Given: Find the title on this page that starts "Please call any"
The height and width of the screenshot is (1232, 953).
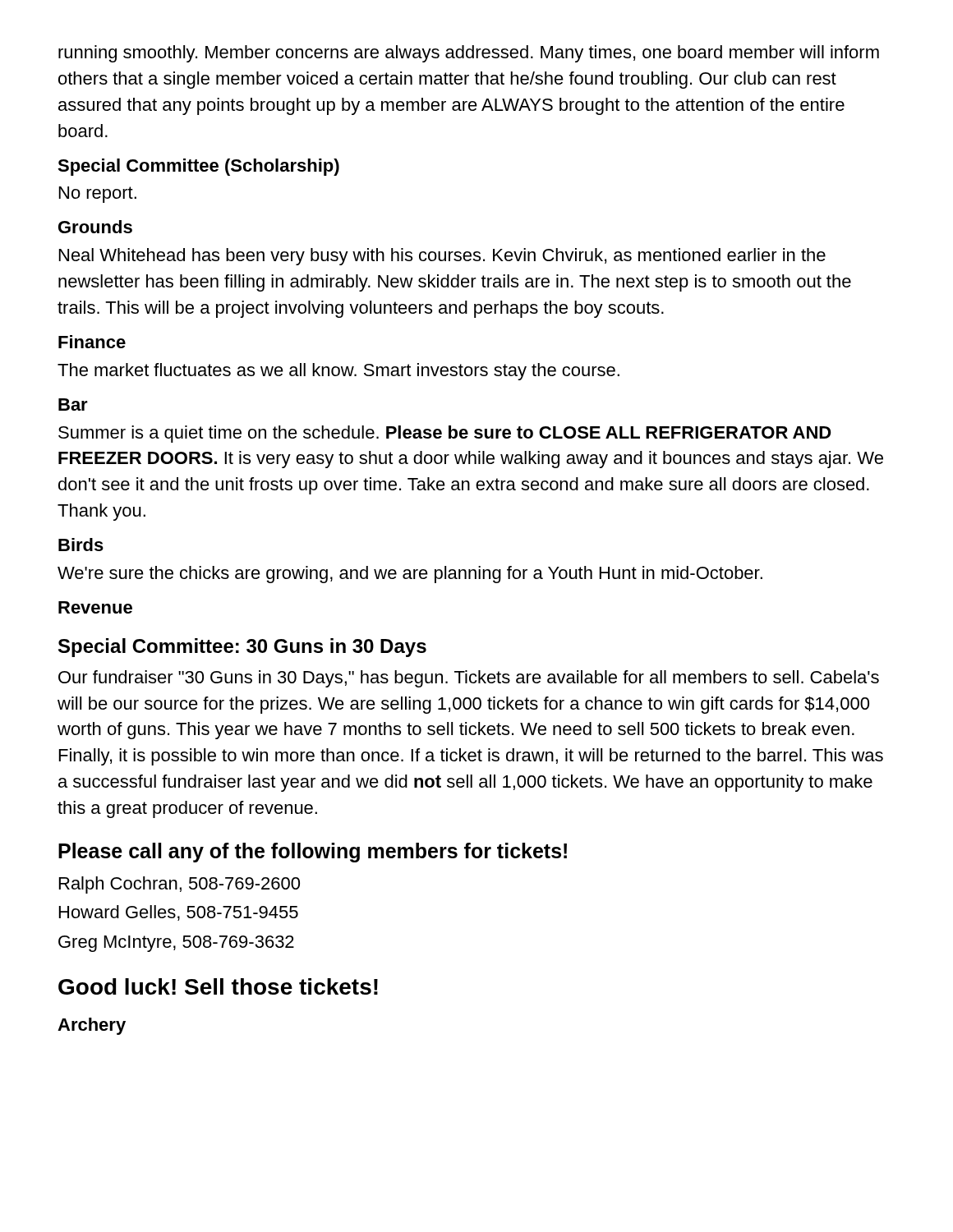Looking at the screenshot, I should tap(313, 851).
